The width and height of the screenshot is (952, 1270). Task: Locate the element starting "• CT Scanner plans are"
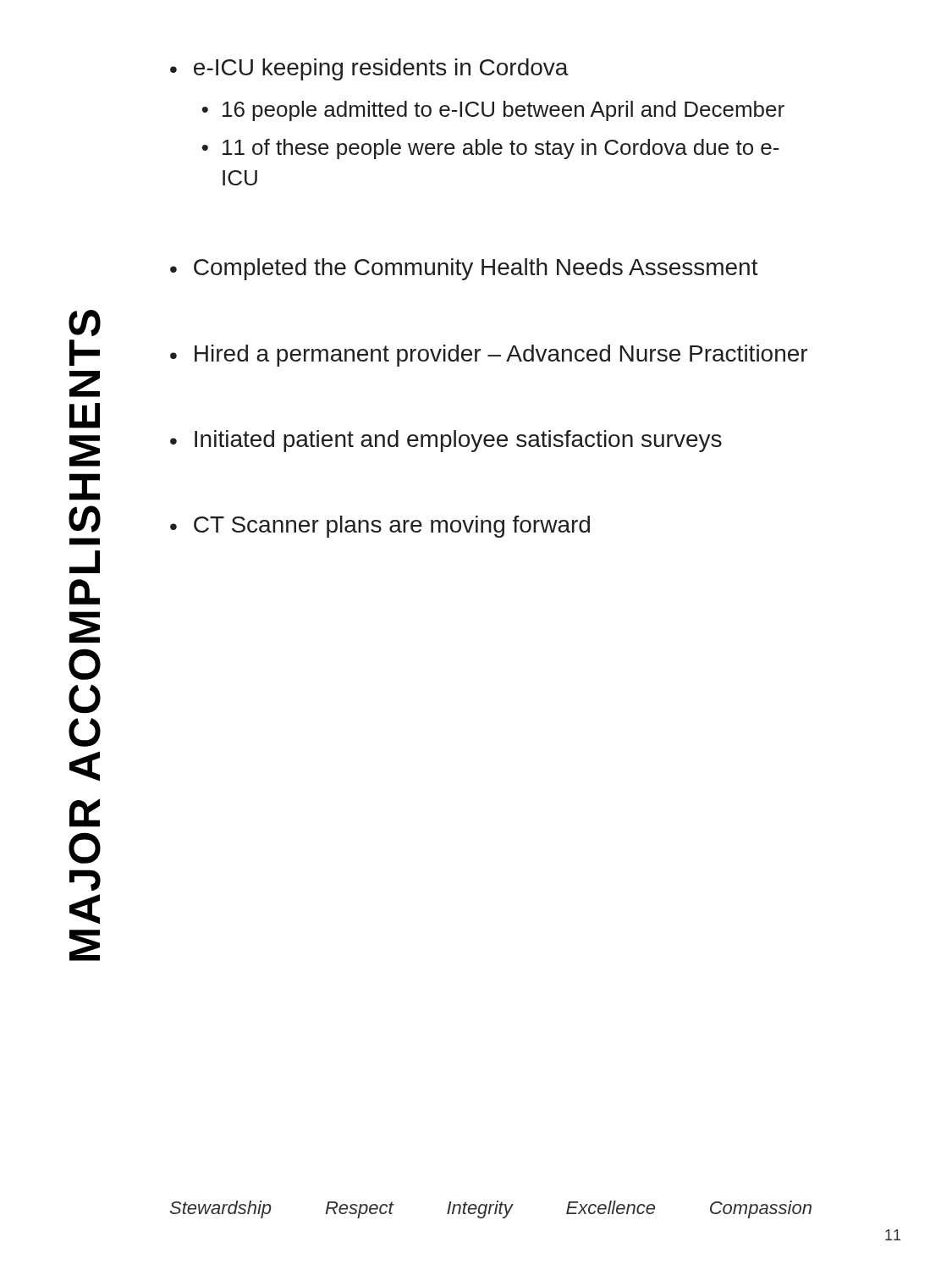point(491,525)
